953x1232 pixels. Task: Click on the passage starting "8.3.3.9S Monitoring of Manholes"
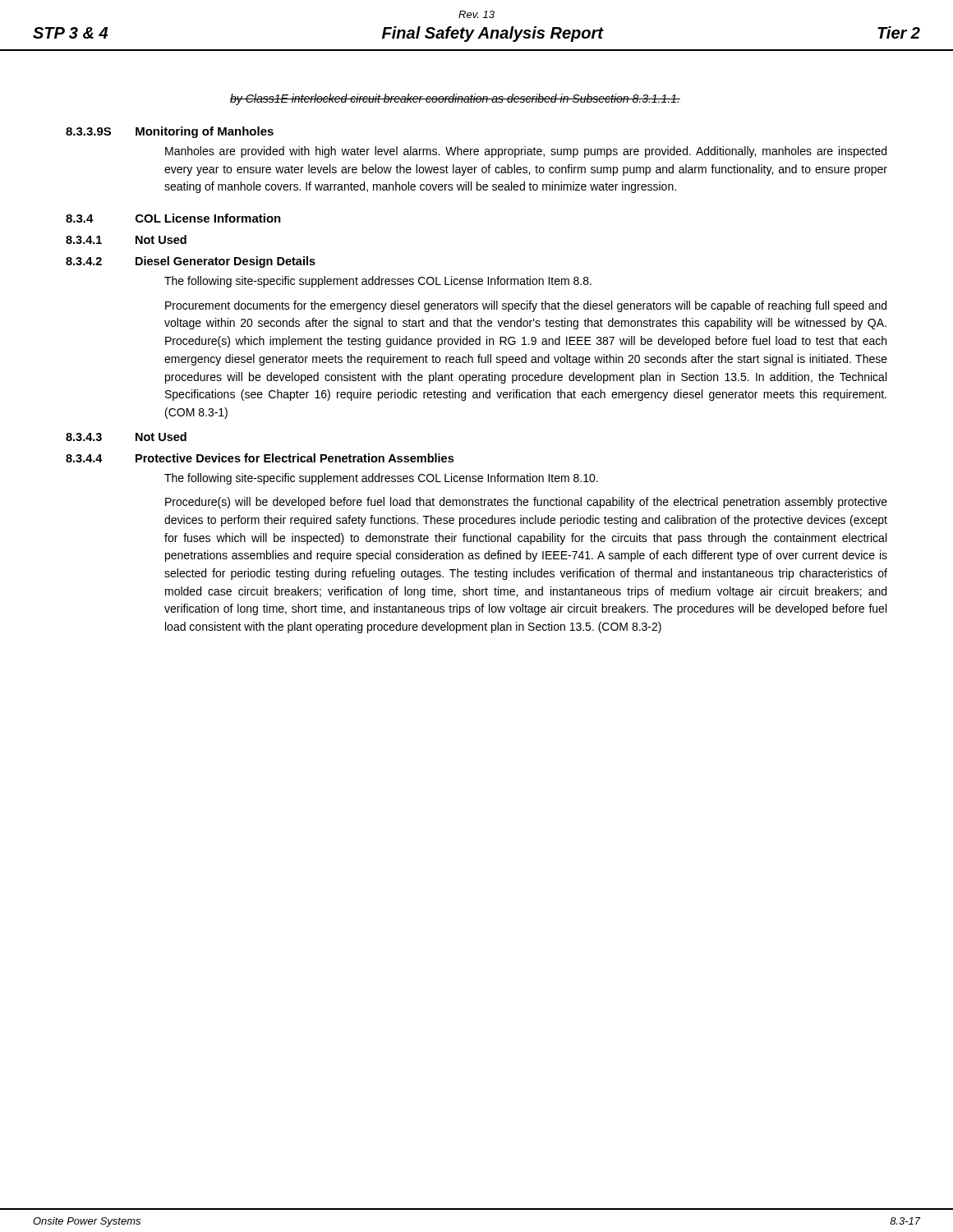(x=170, y=131)
